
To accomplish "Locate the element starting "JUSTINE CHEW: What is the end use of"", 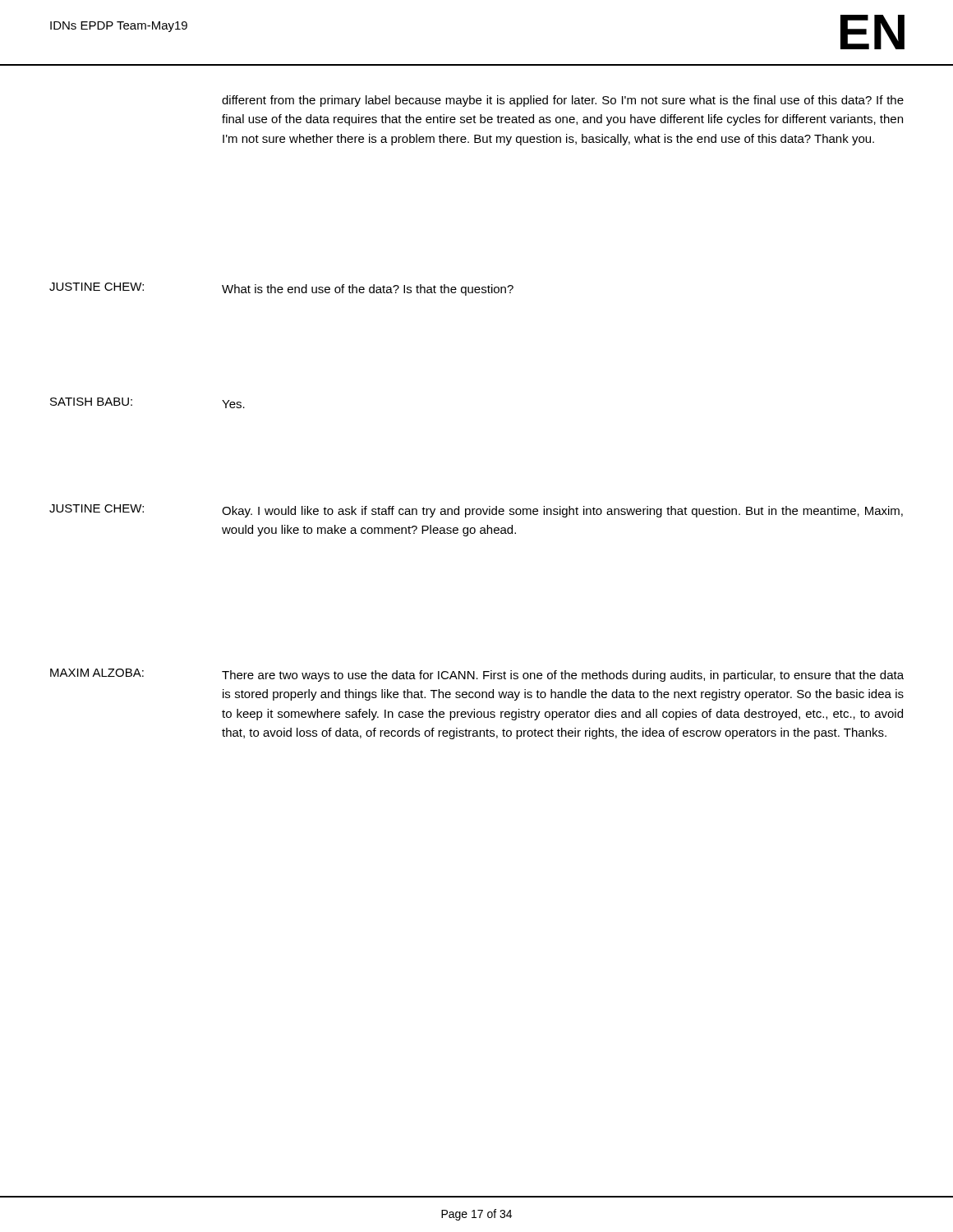I will (x=476, y=289).
